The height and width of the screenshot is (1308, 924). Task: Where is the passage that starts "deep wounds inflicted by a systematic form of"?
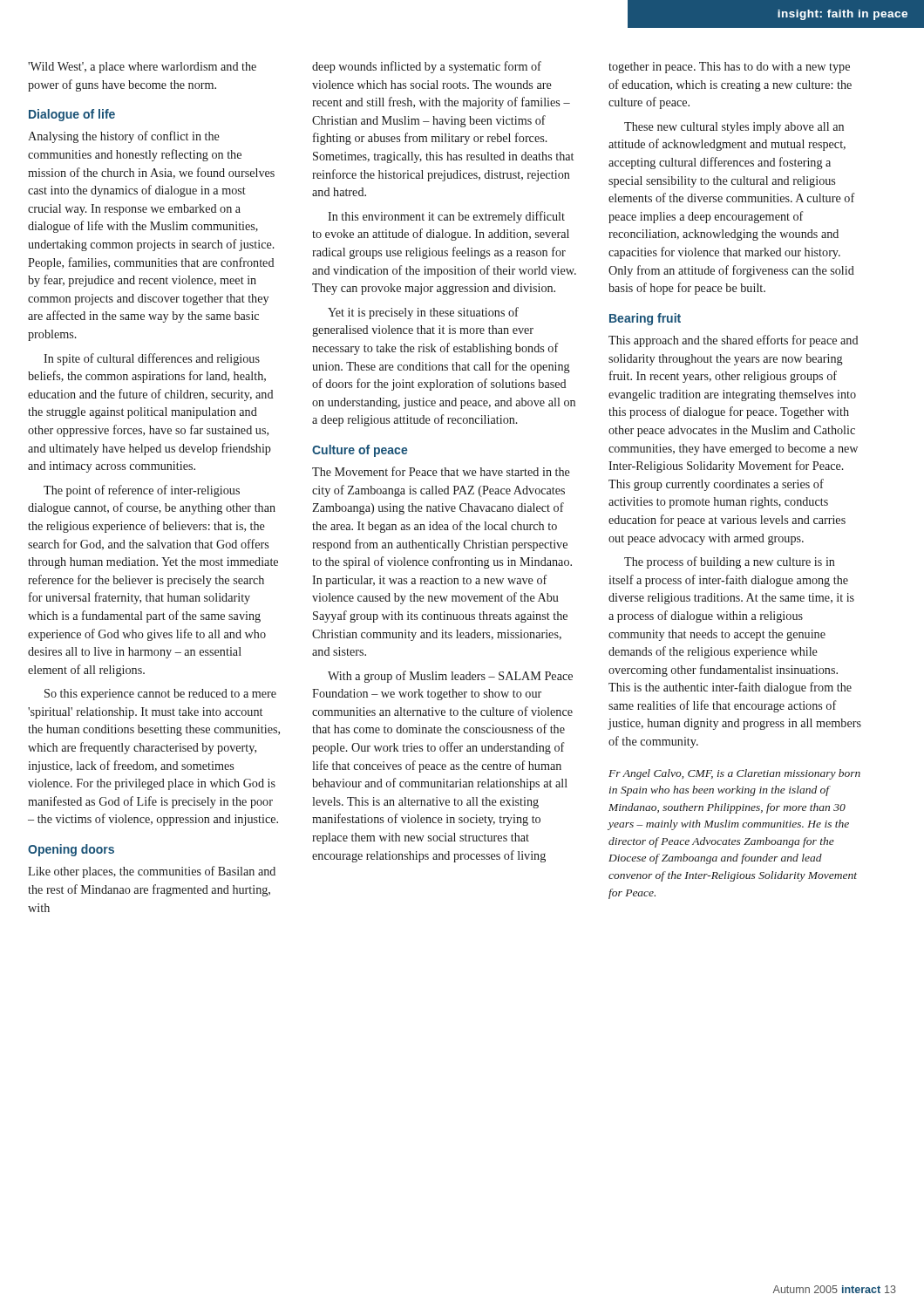click(x=445, y=129)
